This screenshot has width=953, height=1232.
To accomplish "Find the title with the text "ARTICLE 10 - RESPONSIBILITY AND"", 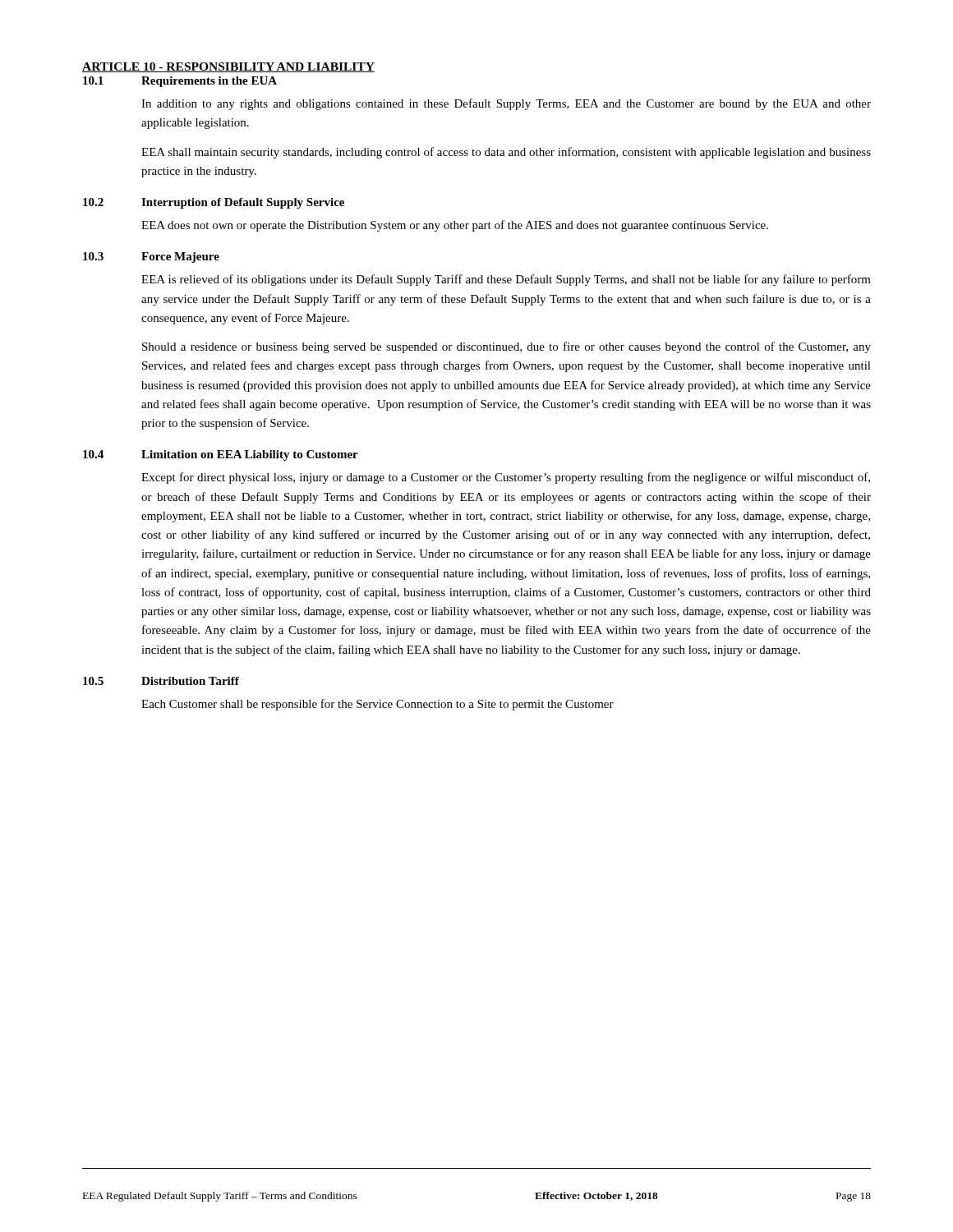I will (x=228, y=66).
